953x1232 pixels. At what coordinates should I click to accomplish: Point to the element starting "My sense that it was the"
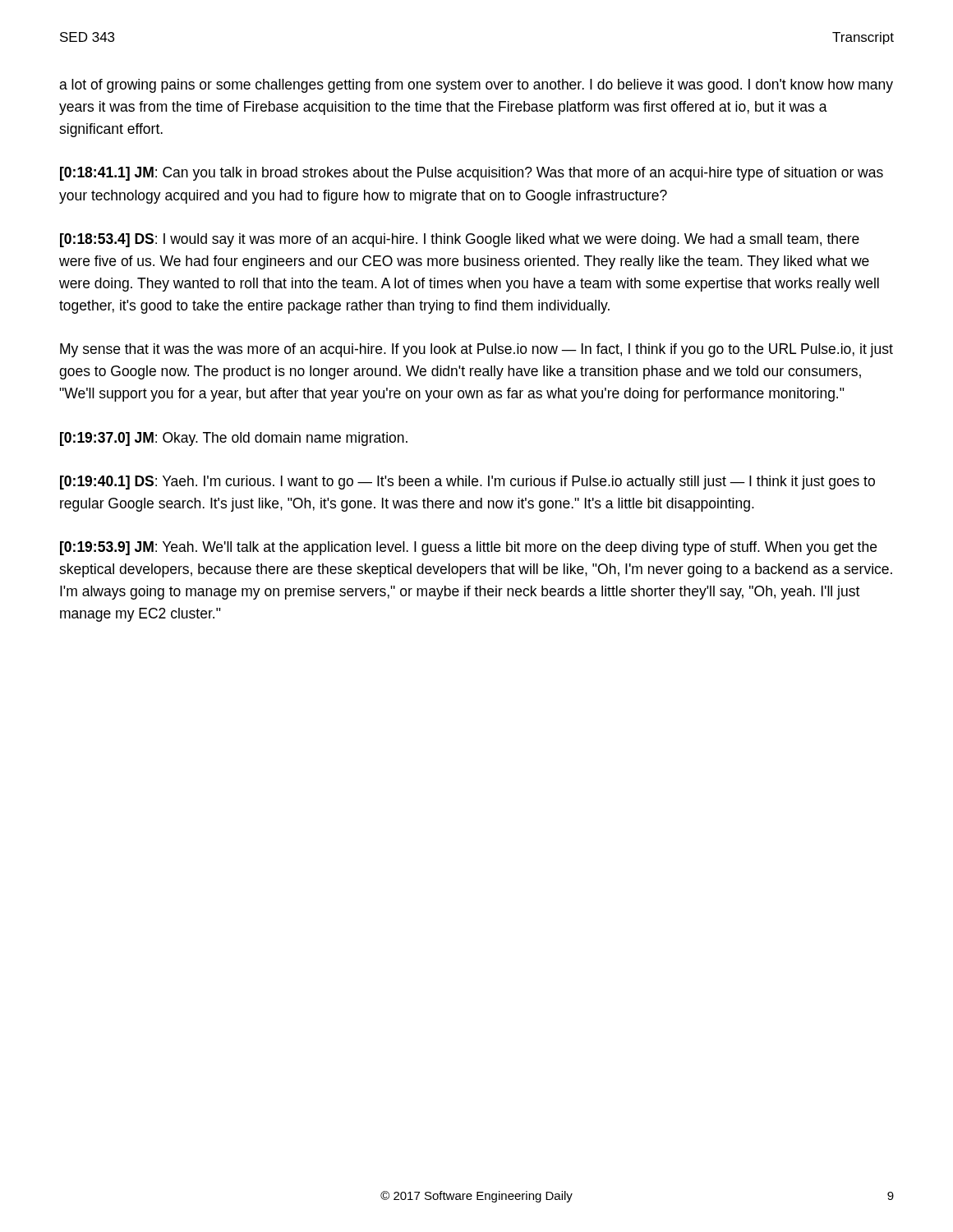pos(476,371)
